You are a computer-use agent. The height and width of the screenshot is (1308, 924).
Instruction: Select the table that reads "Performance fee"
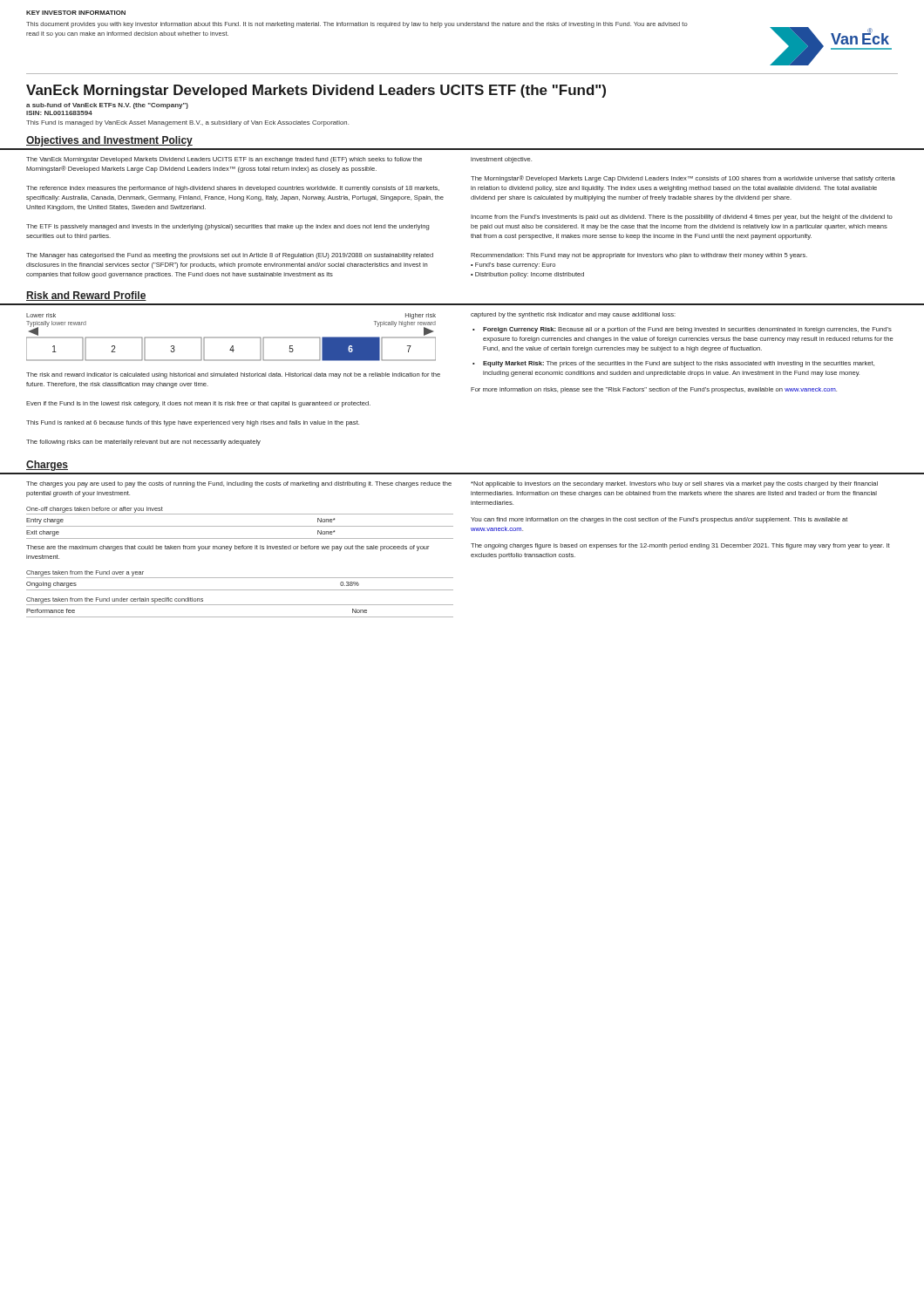click(240, 606)
